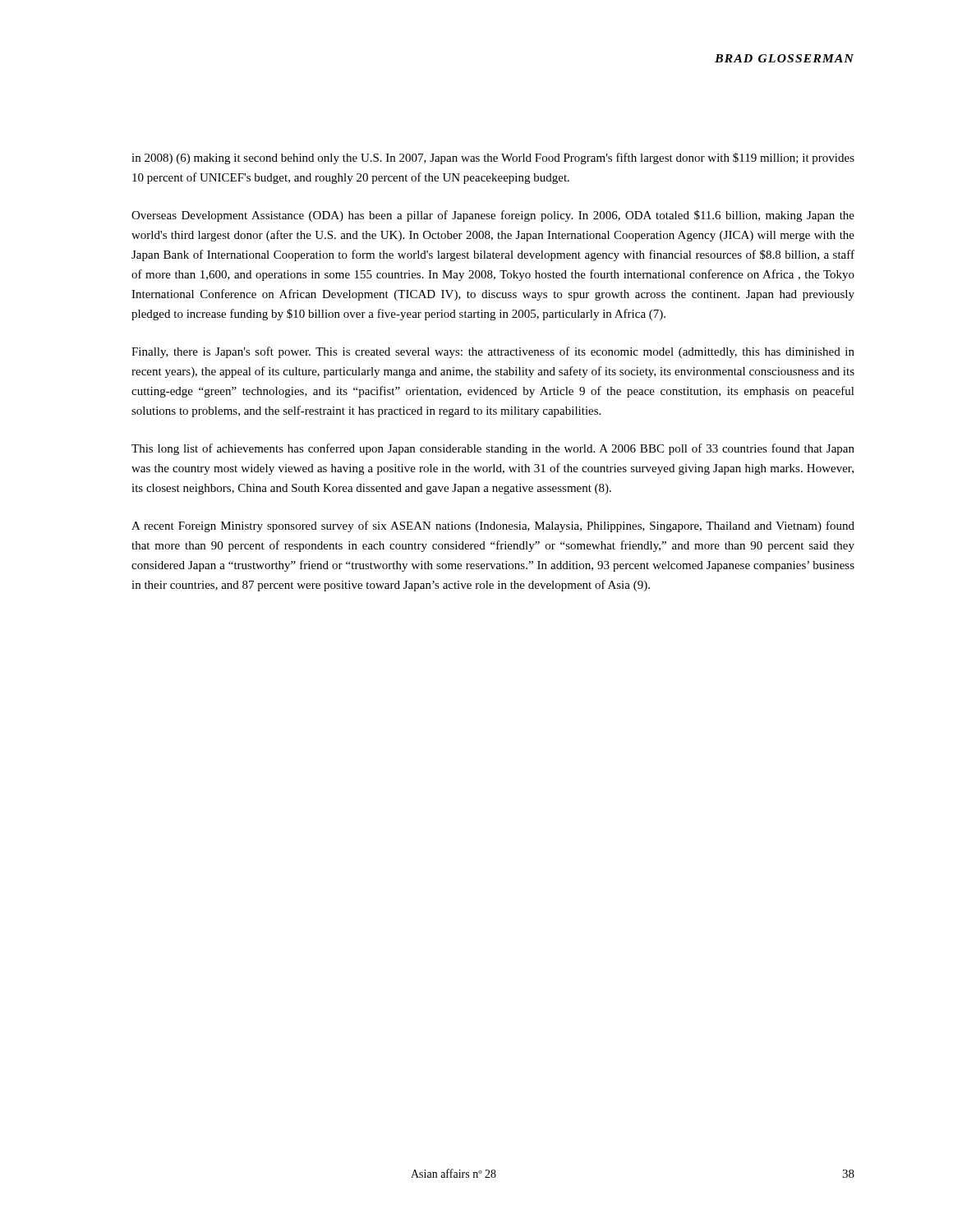Locate the text block containing "A recent Foreign Ministry sponsored"
Viewport: 953px width, 1232px height.
coord(493,555)
